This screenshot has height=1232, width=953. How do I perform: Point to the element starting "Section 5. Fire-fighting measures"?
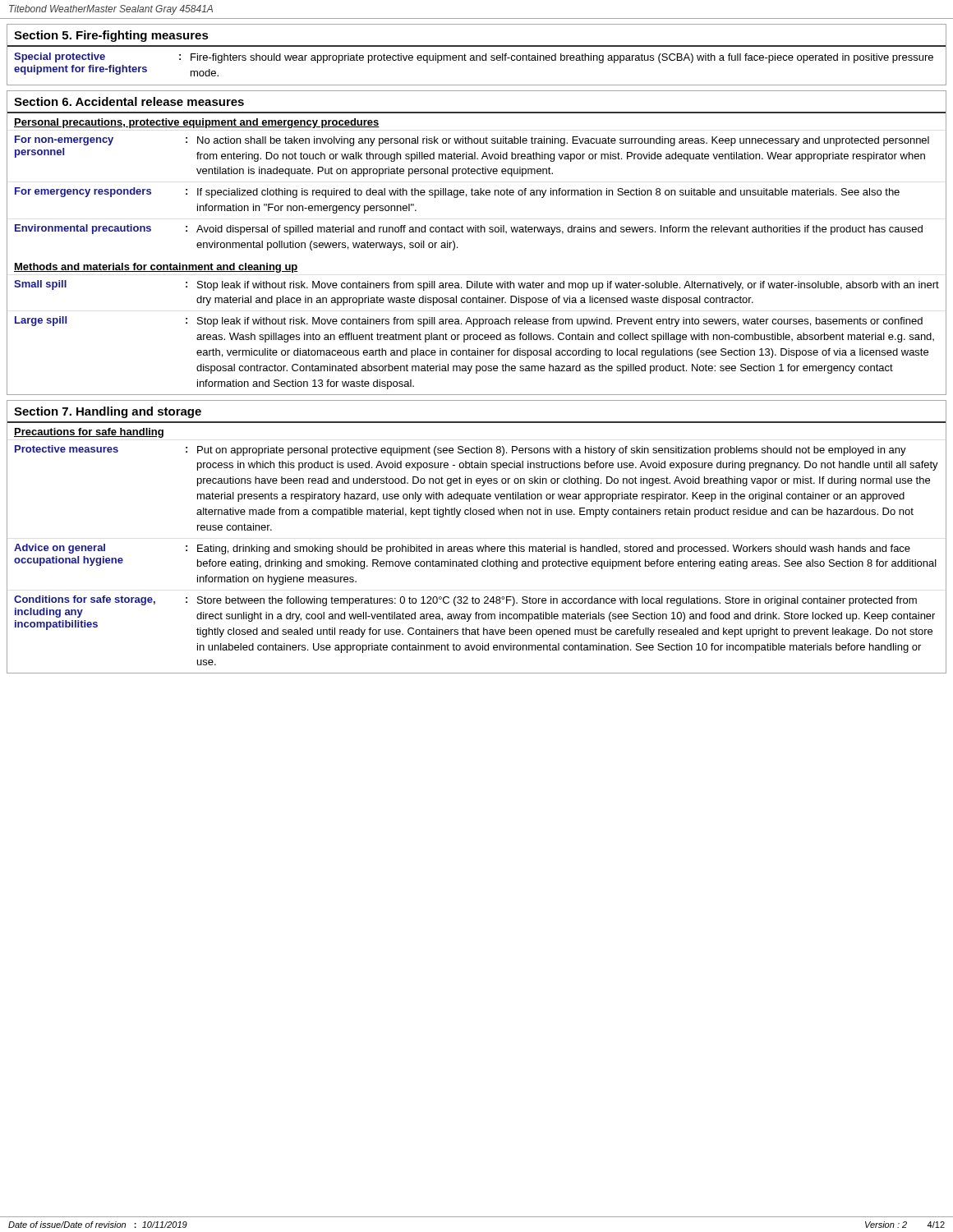click(111, 35)
